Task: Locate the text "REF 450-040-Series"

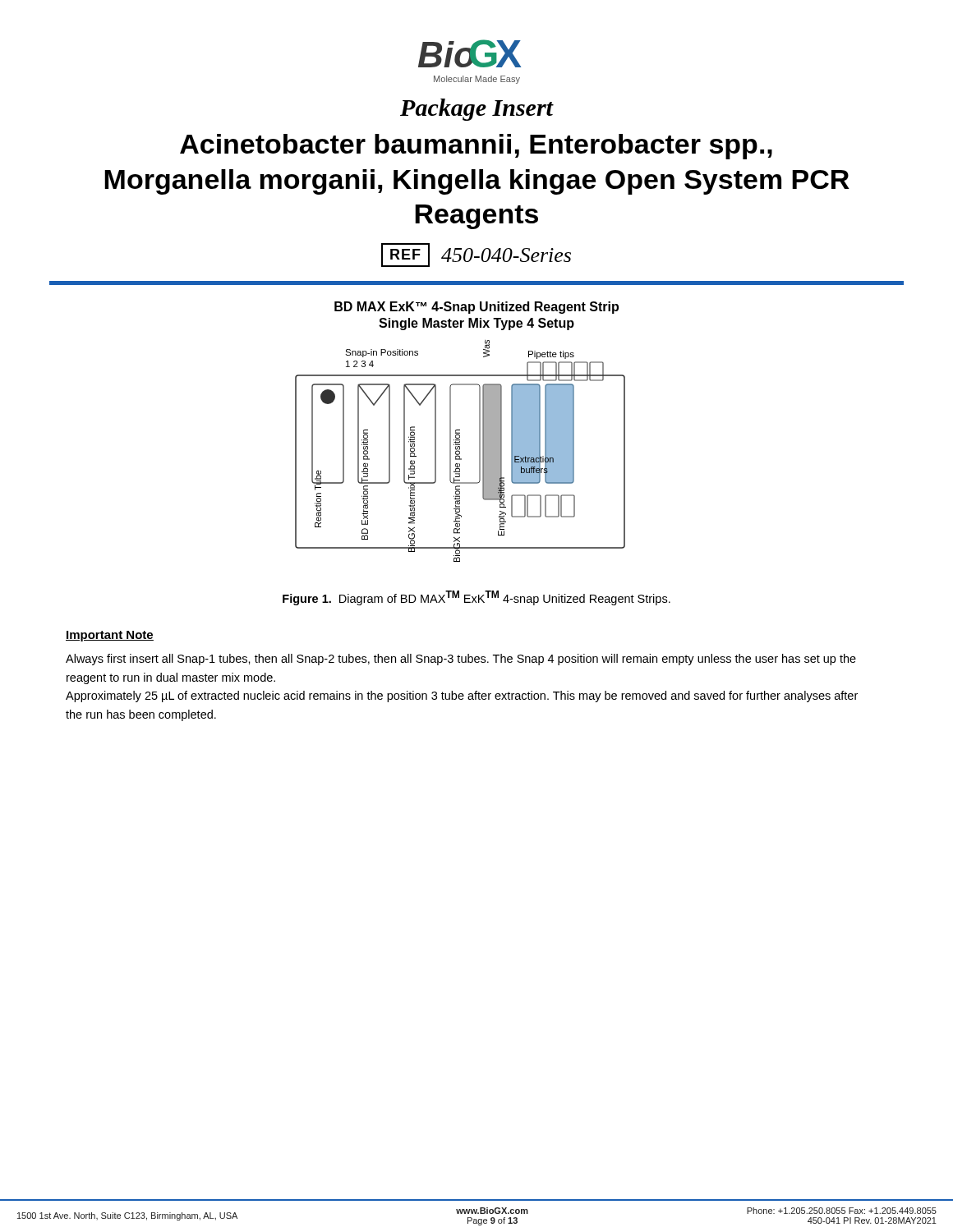Action: pyautogui.click(x=476, y=255)
